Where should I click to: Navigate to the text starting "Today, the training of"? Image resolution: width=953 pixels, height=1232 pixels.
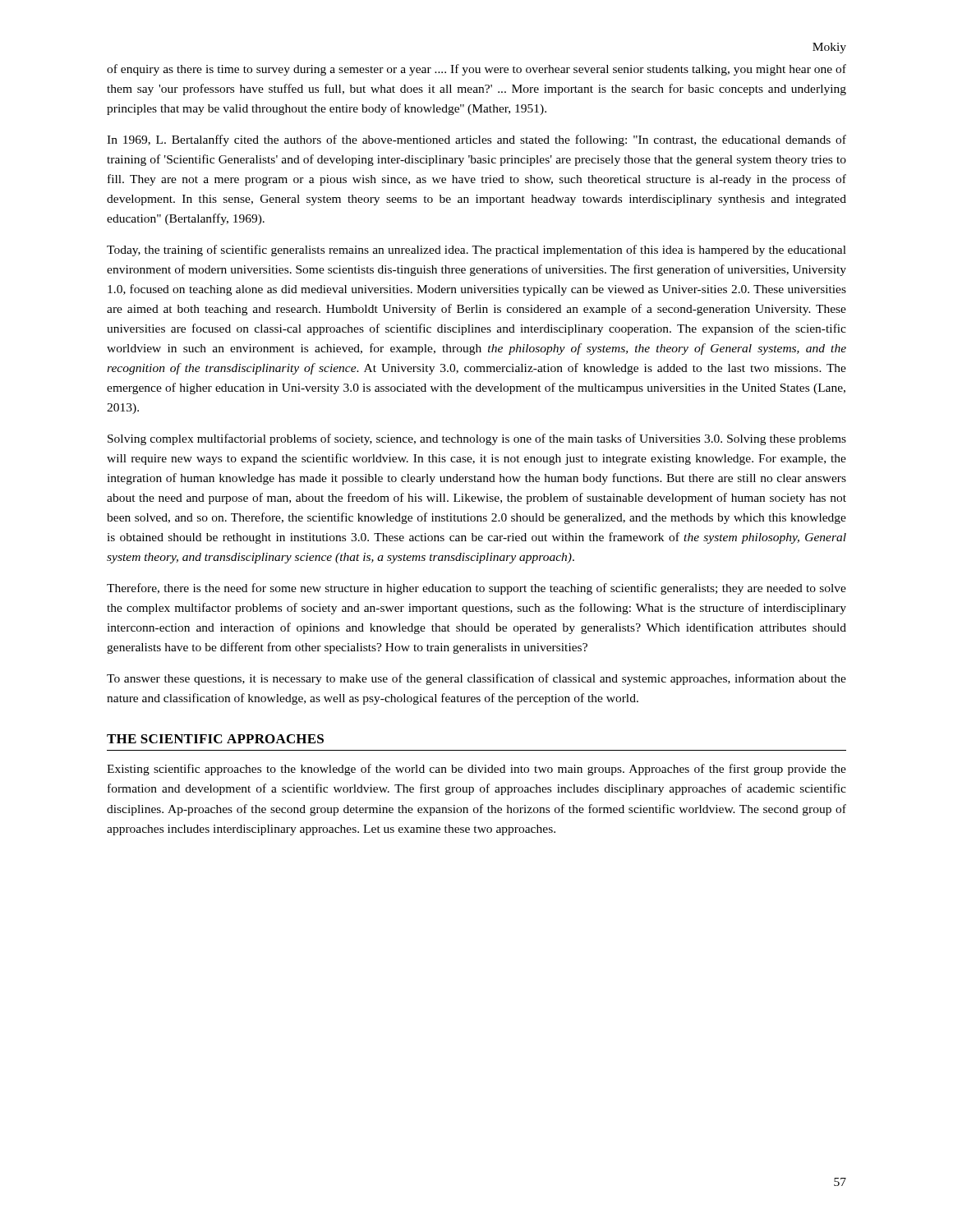tap(476, 328)
